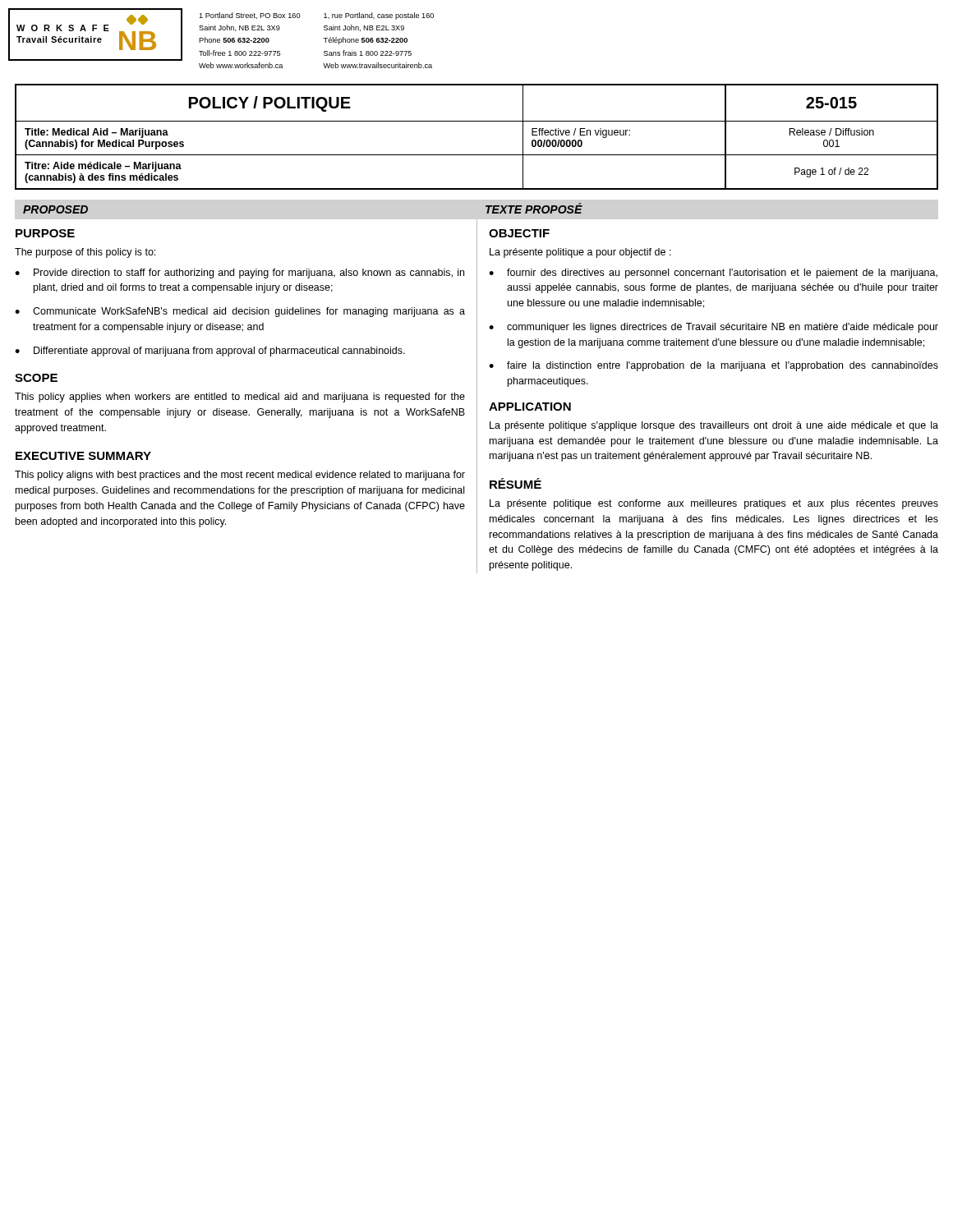
Task: Locate the list item that says "• faire la distinction"
Action: pos(714,374)
